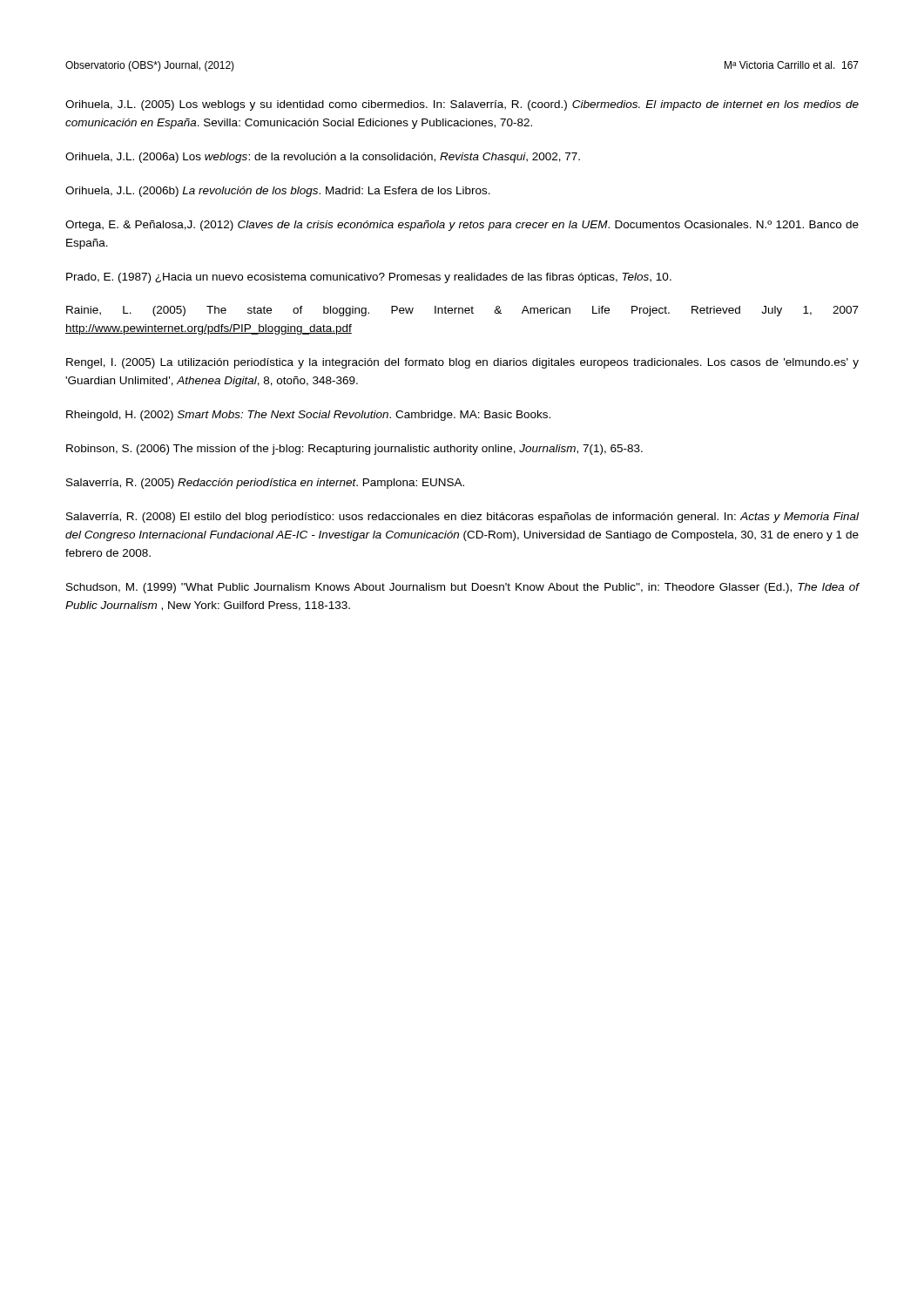Select the passage starting "Ortega, E. & Peñalosa,J. (2012) Claves de"
The width and height of the screenshot is (924, 1307).
pyautogui.click(x=462, y=233)
